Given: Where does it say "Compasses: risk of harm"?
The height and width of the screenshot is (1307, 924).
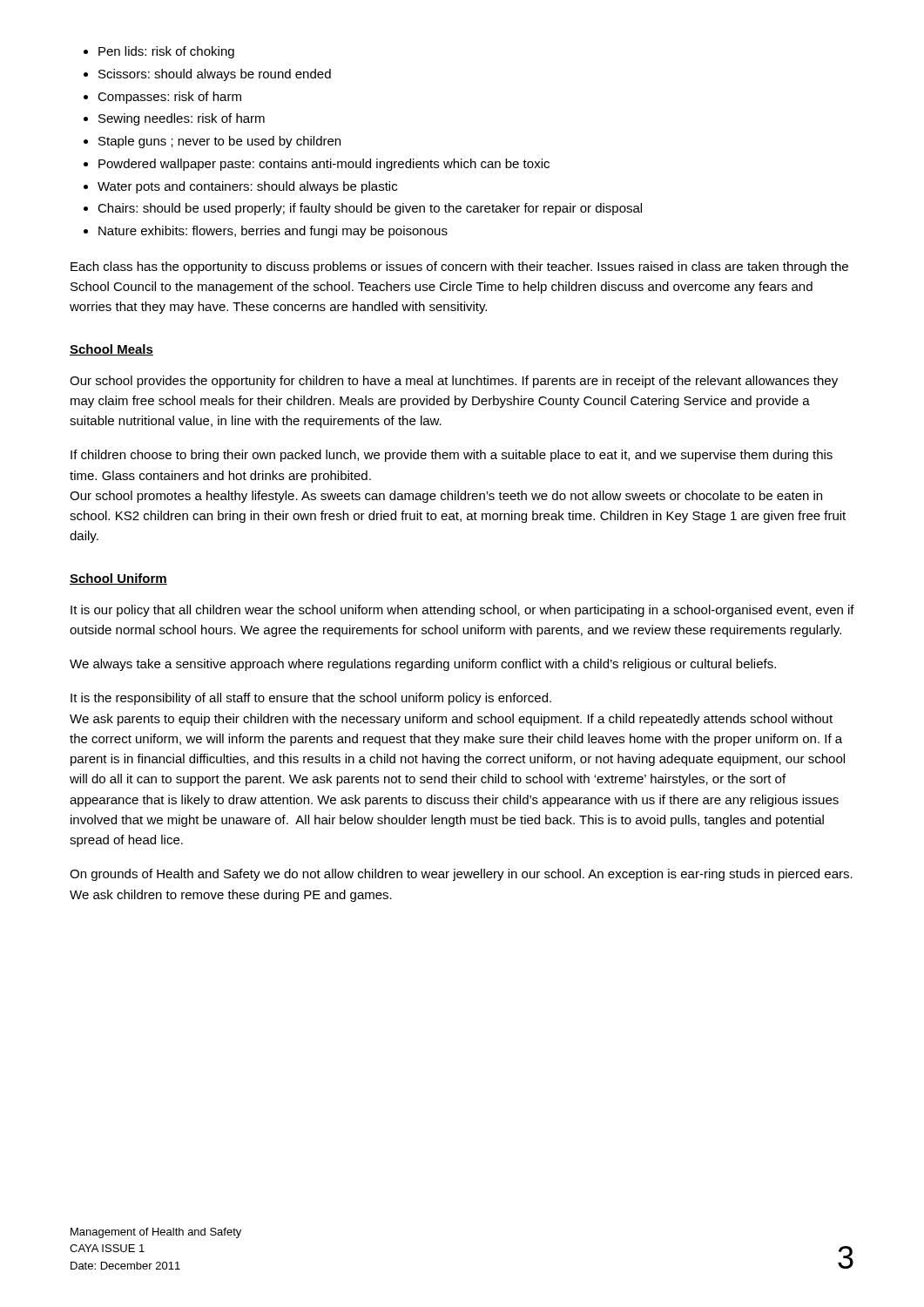Looking at the screenshot, I should click(169, 98).
